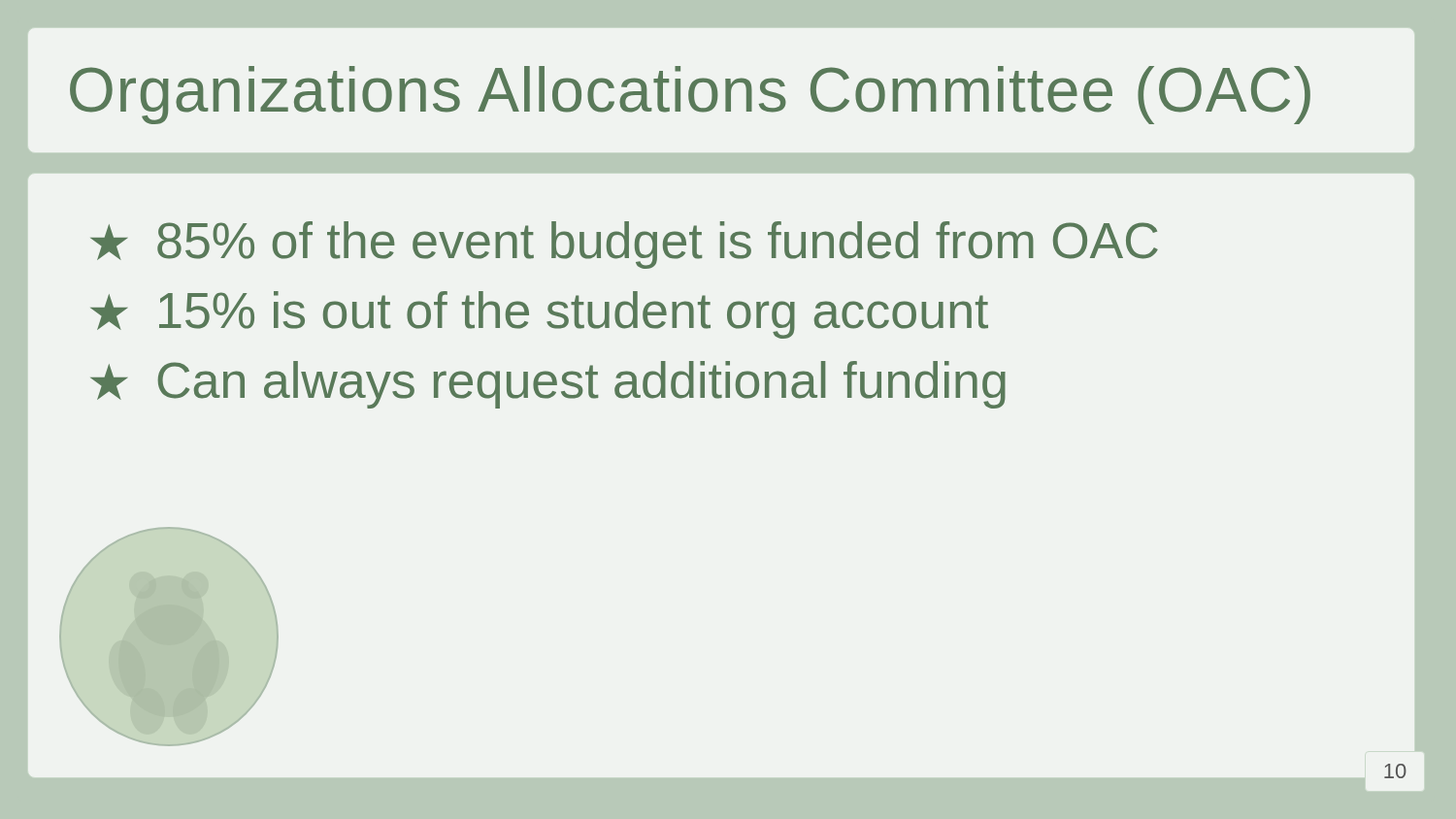The image size is (1456, 819).
Task: Where does it say "Organizations Allocations Committee (OAC)"?
Action: (x=691, y=90)
